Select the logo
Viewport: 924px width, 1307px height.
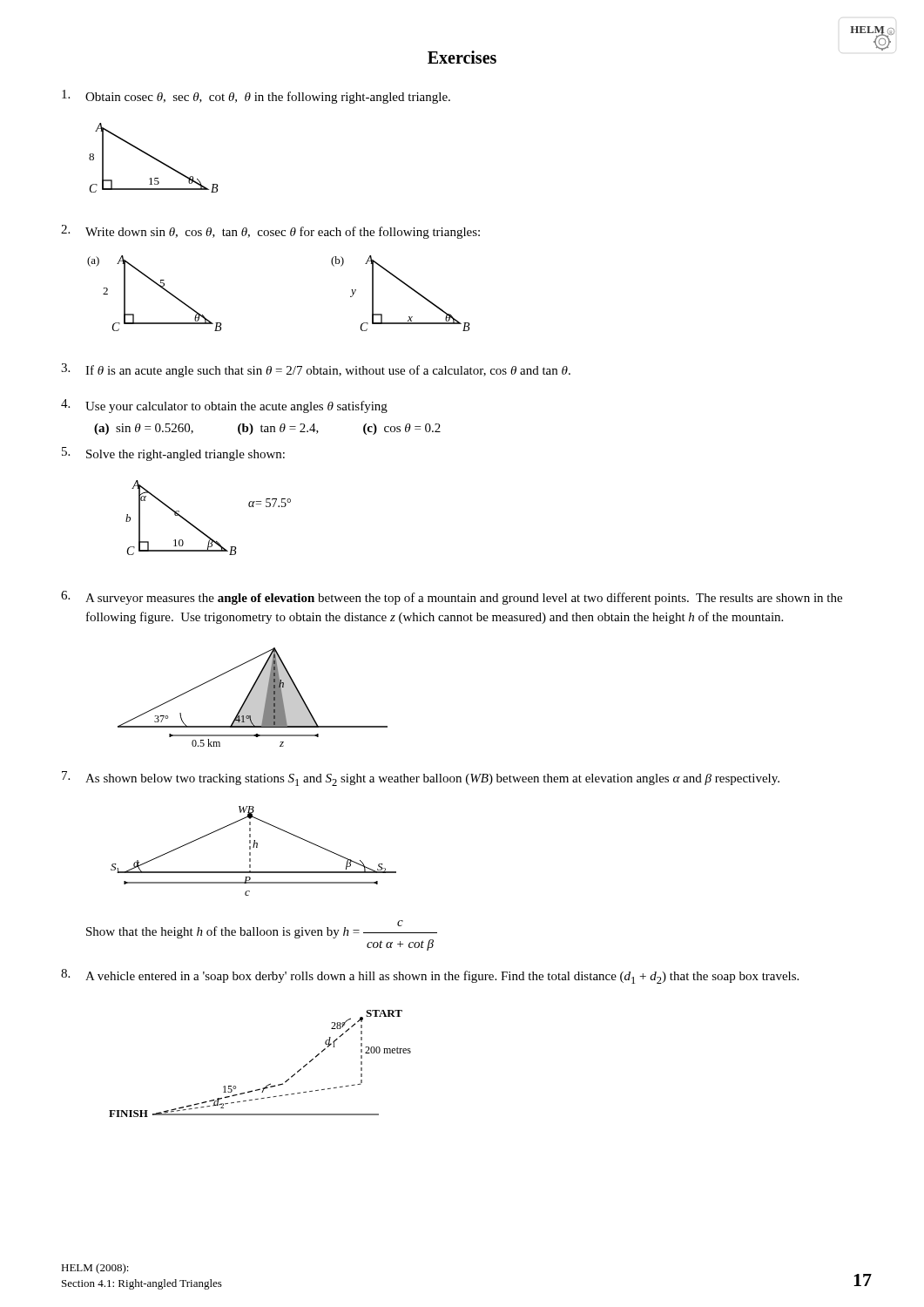tap(867, 37)
